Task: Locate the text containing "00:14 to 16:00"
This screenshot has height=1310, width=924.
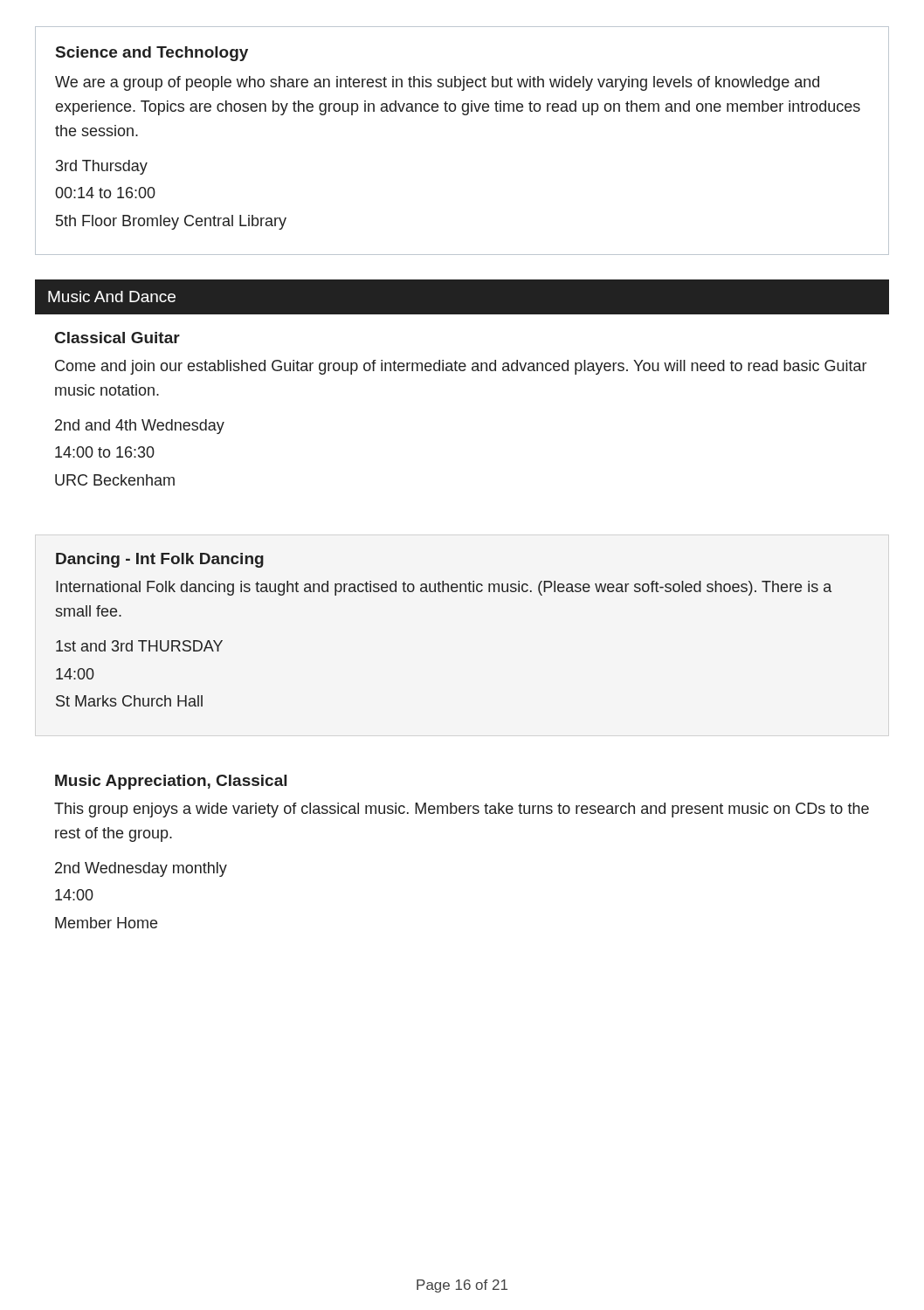Action: tap(105, 193)
